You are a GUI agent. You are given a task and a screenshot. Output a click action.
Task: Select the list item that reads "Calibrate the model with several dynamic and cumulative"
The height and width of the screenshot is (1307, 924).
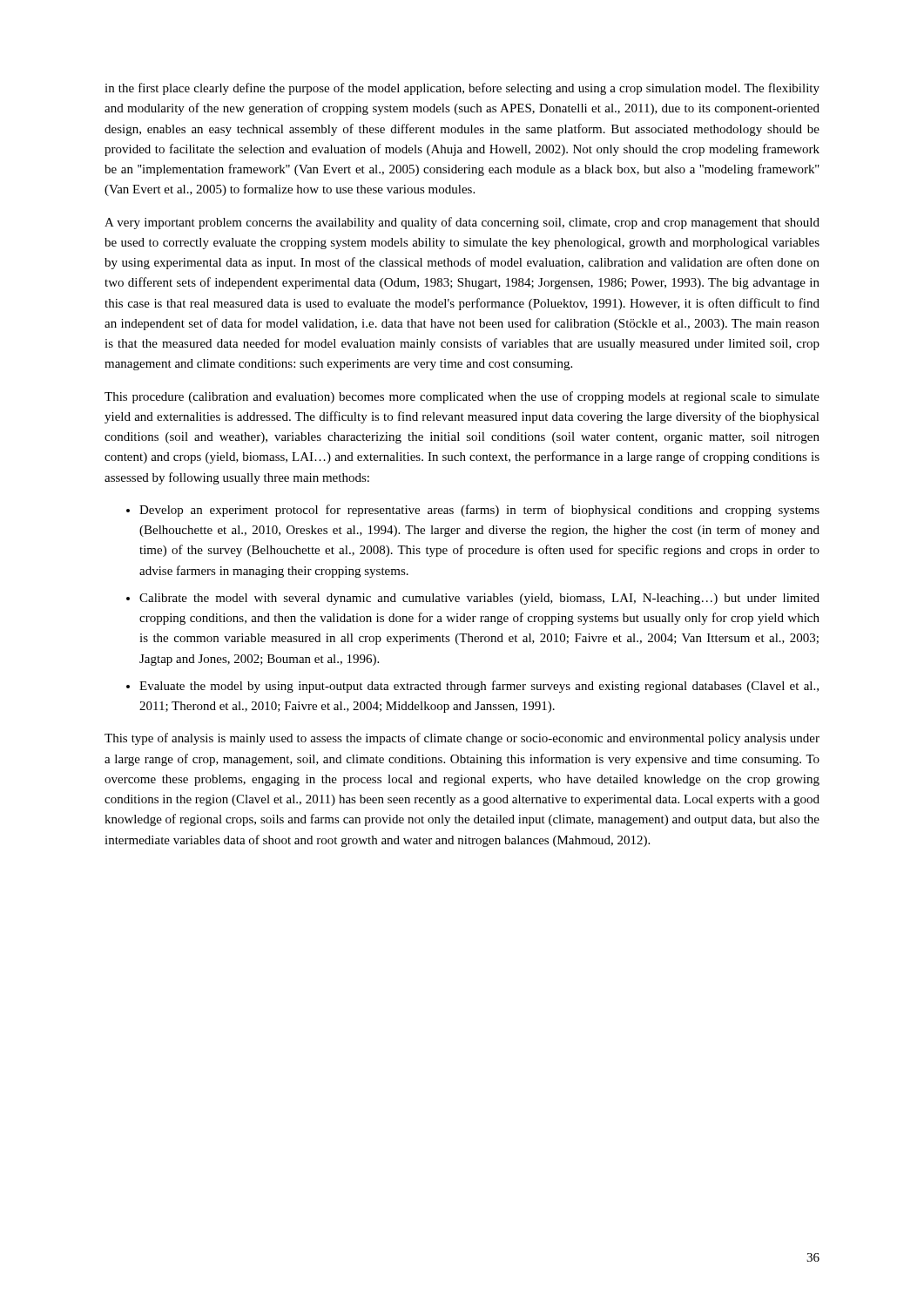click(x=479, y=628)
